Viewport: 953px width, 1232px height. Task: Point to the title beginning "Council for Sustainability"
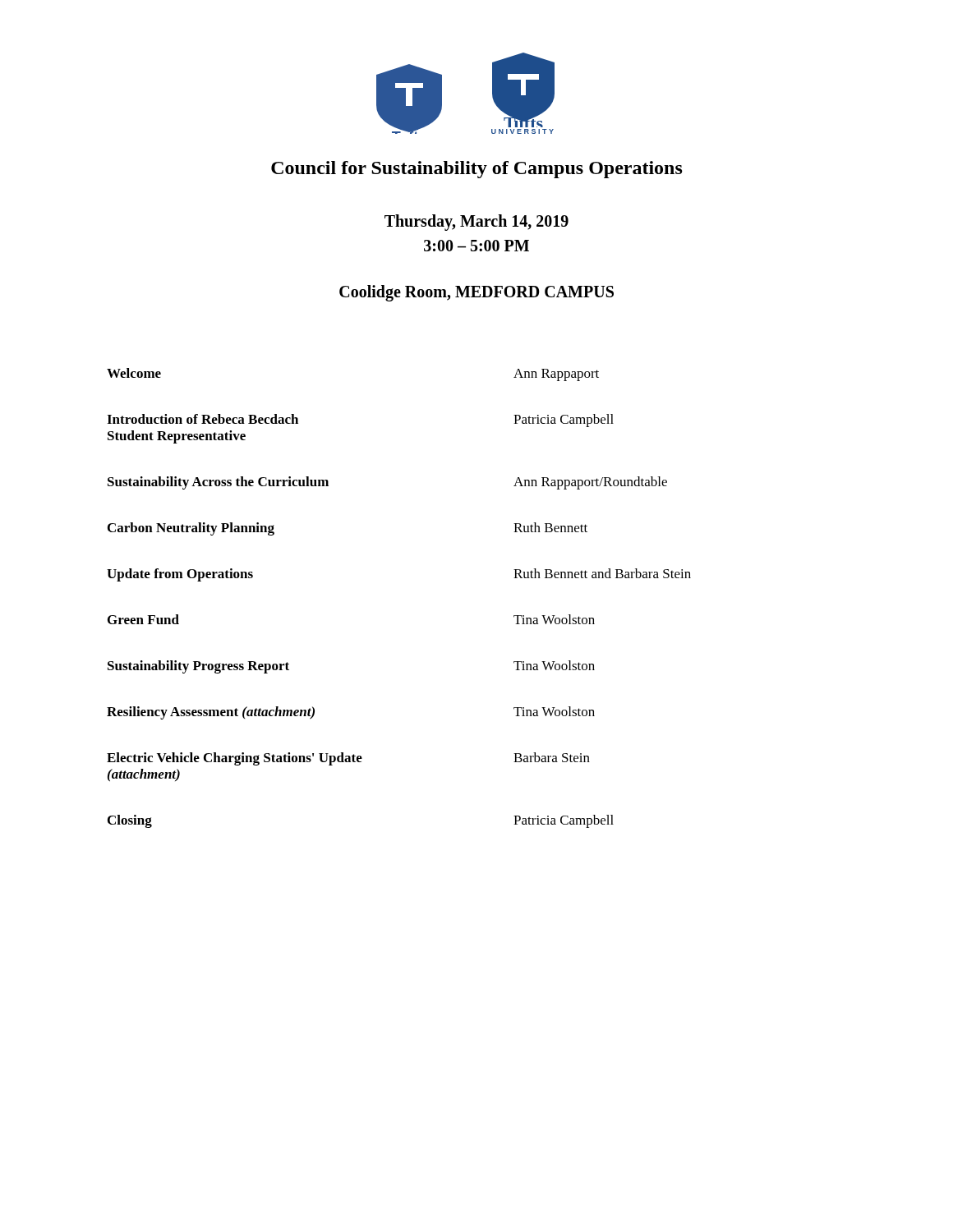(476, 168)
